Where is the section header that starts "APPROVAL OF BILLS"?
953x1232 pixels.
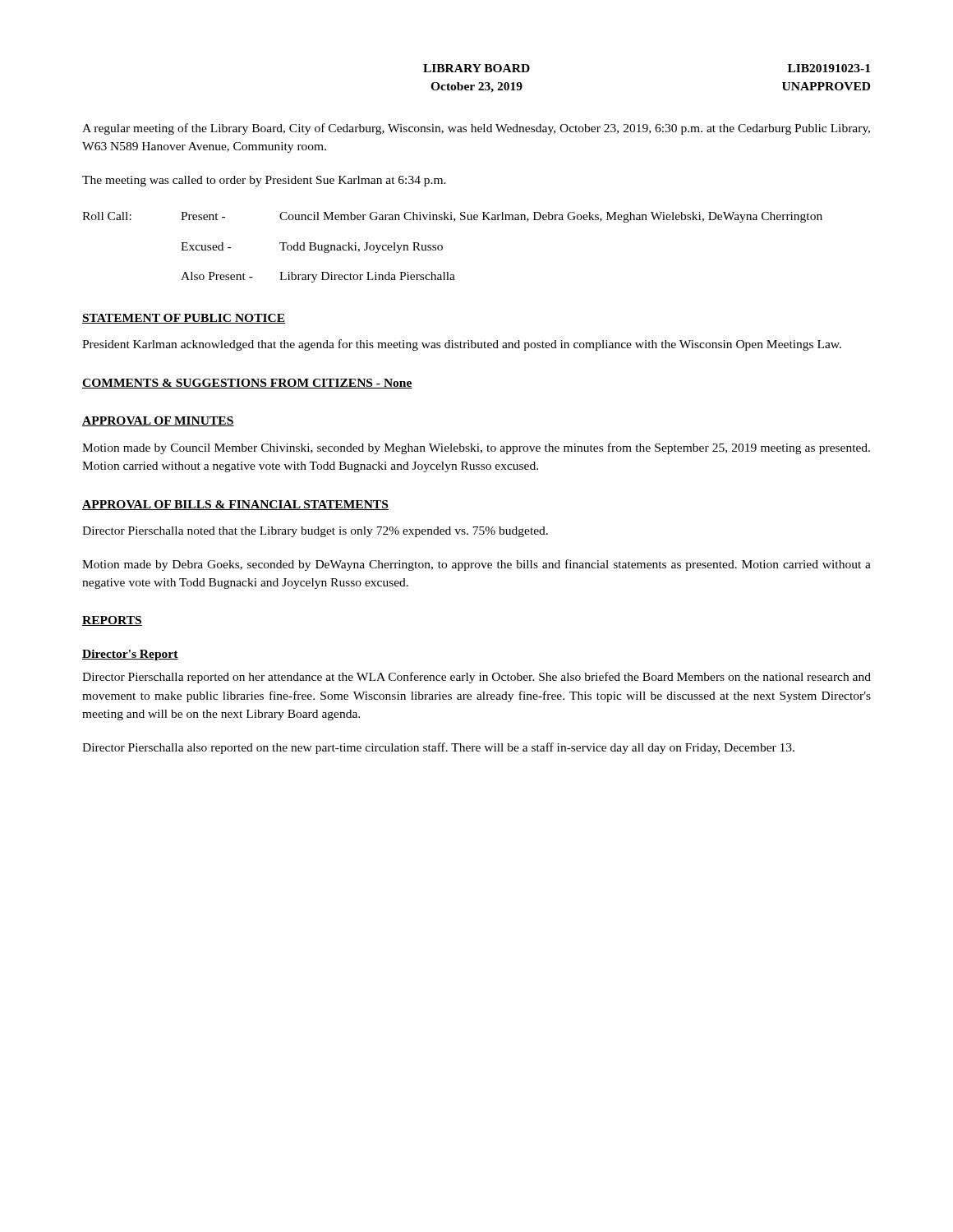[x=235, y=504]
